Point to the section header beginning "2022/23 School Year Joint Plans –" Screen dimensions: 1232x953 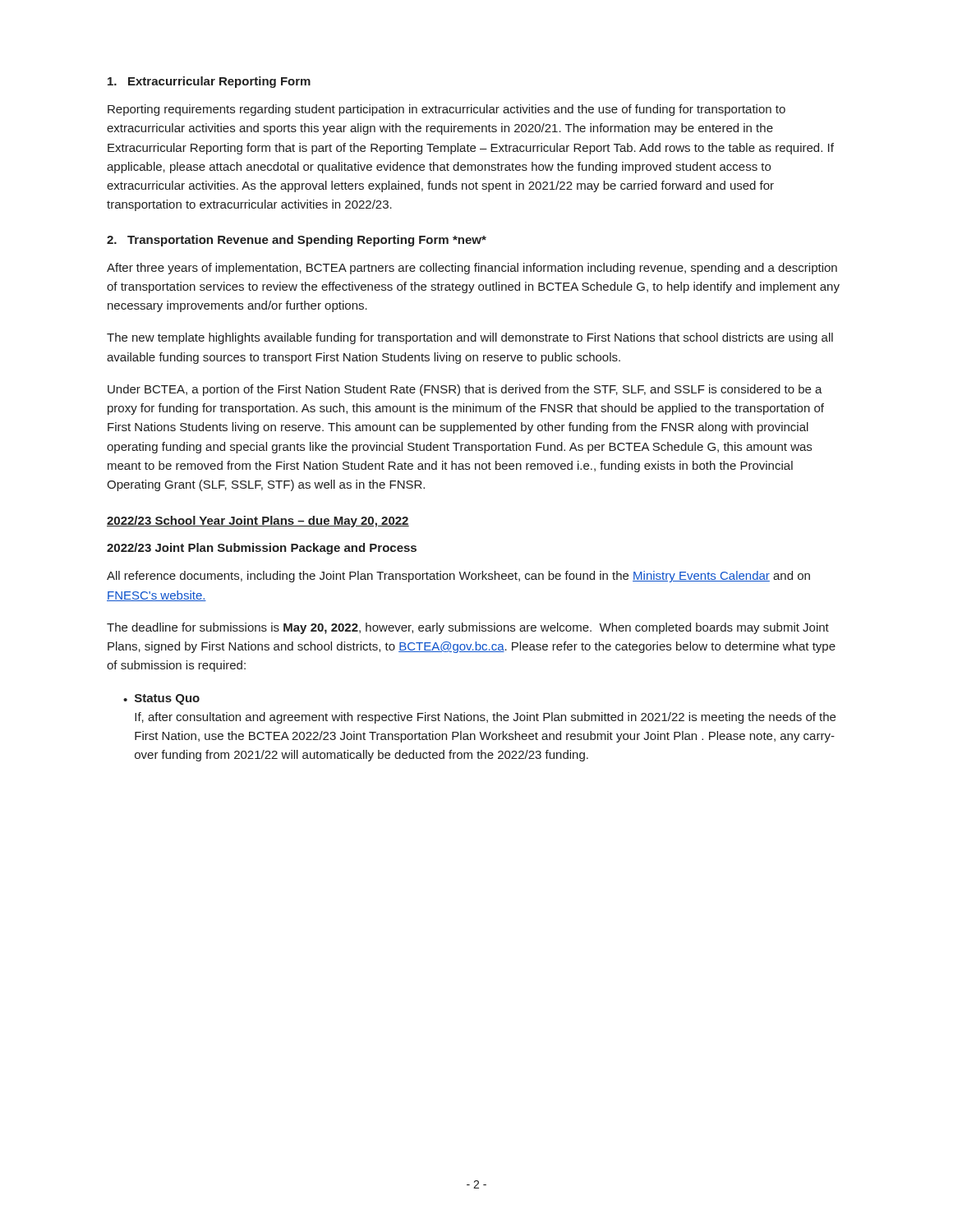pos(258,521)
